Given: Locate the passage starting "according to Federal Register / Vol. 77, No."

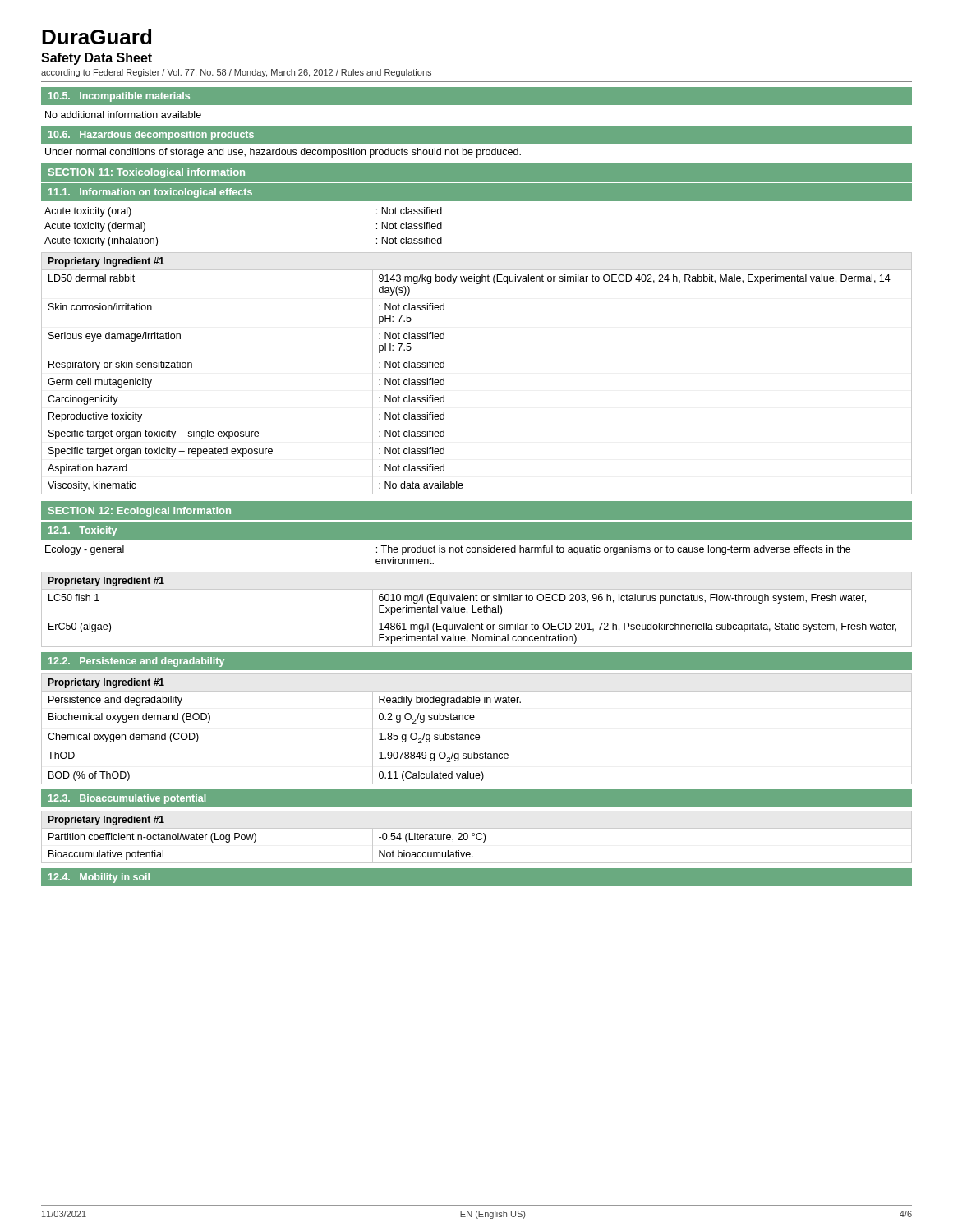Looking at the screenshot, I should tap(236, 72).
